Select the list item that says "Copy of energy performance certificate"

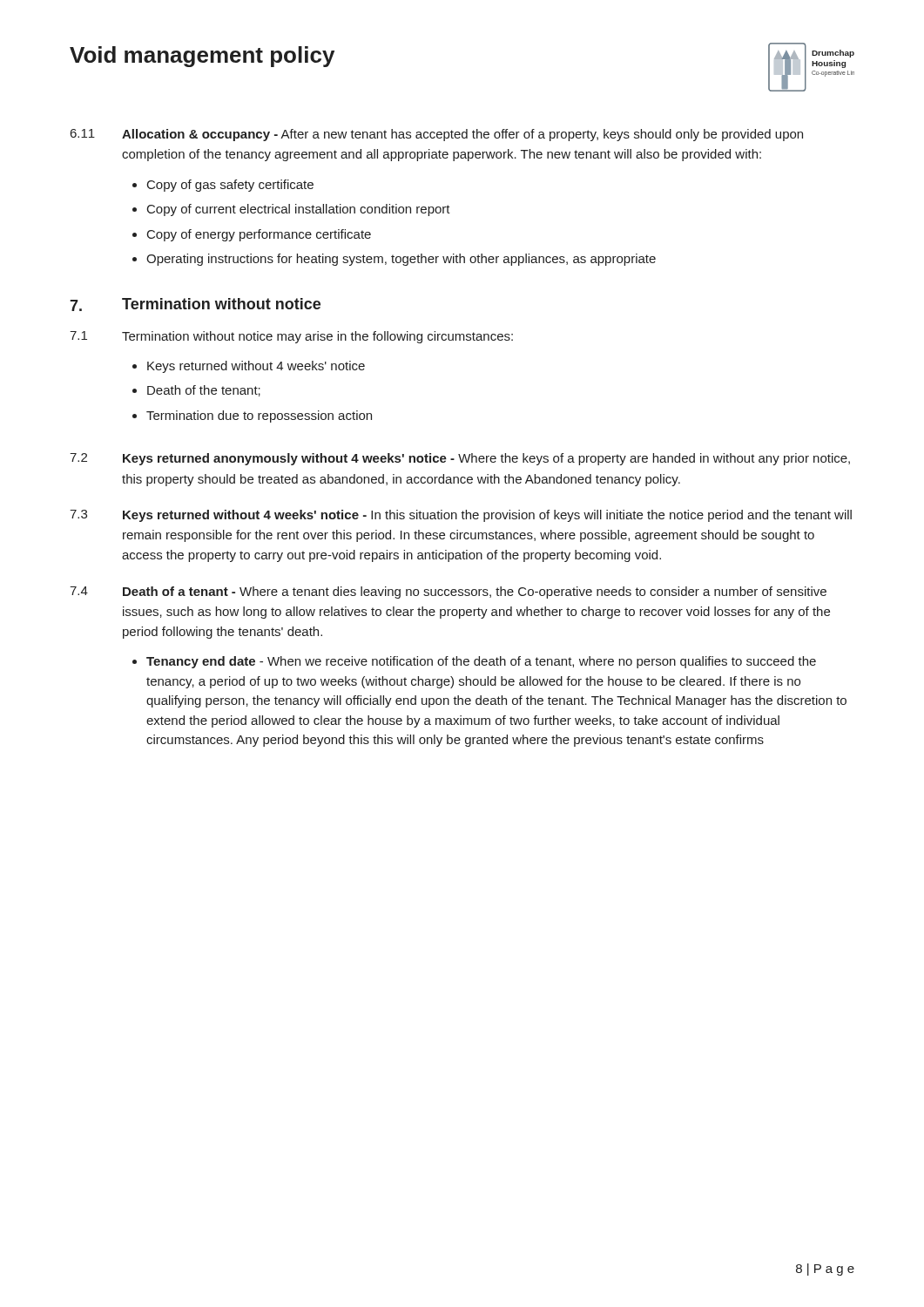click(x=259, y=233)
